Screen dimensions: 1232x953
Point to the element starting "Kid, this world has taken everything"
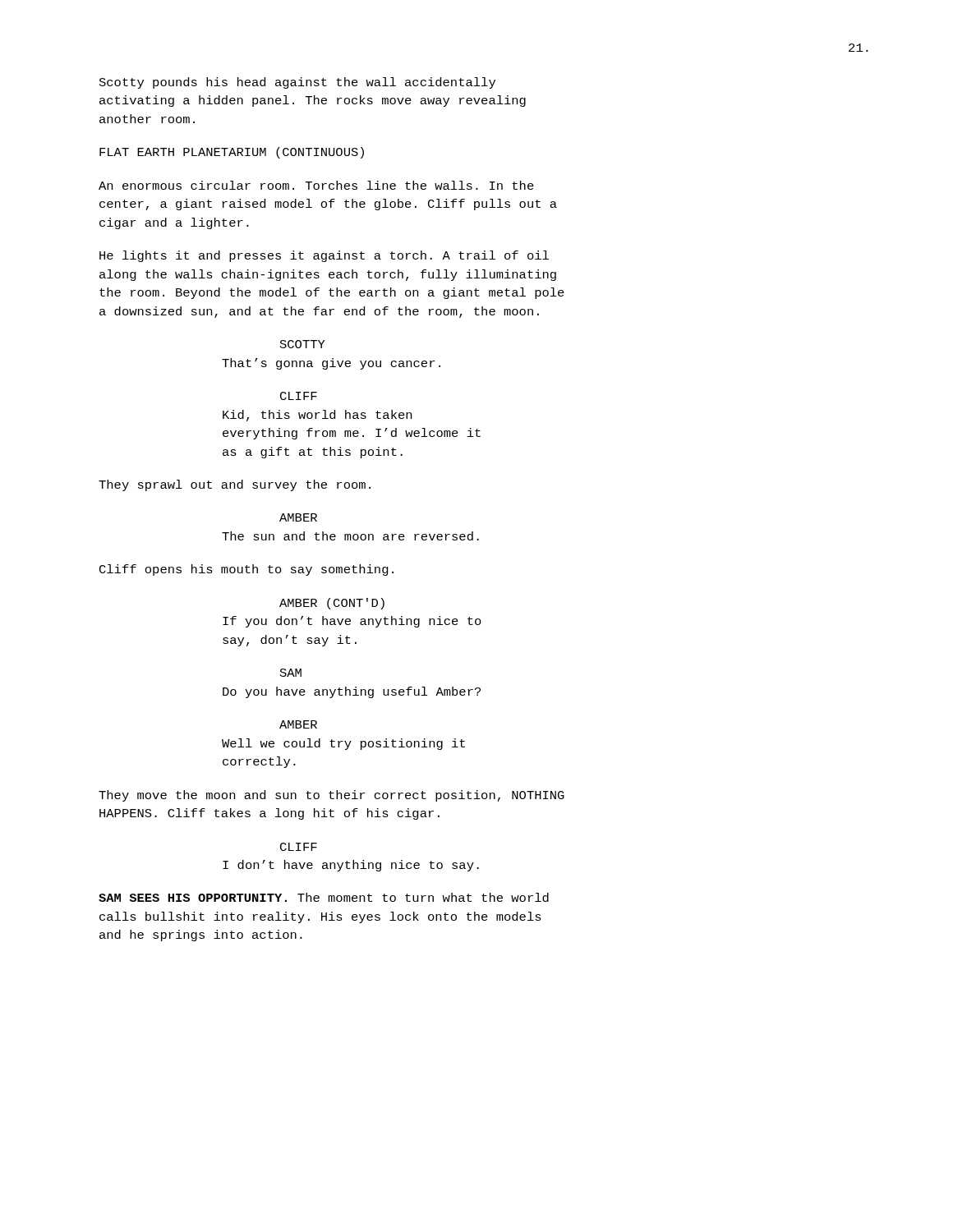[x=352, y=434]
